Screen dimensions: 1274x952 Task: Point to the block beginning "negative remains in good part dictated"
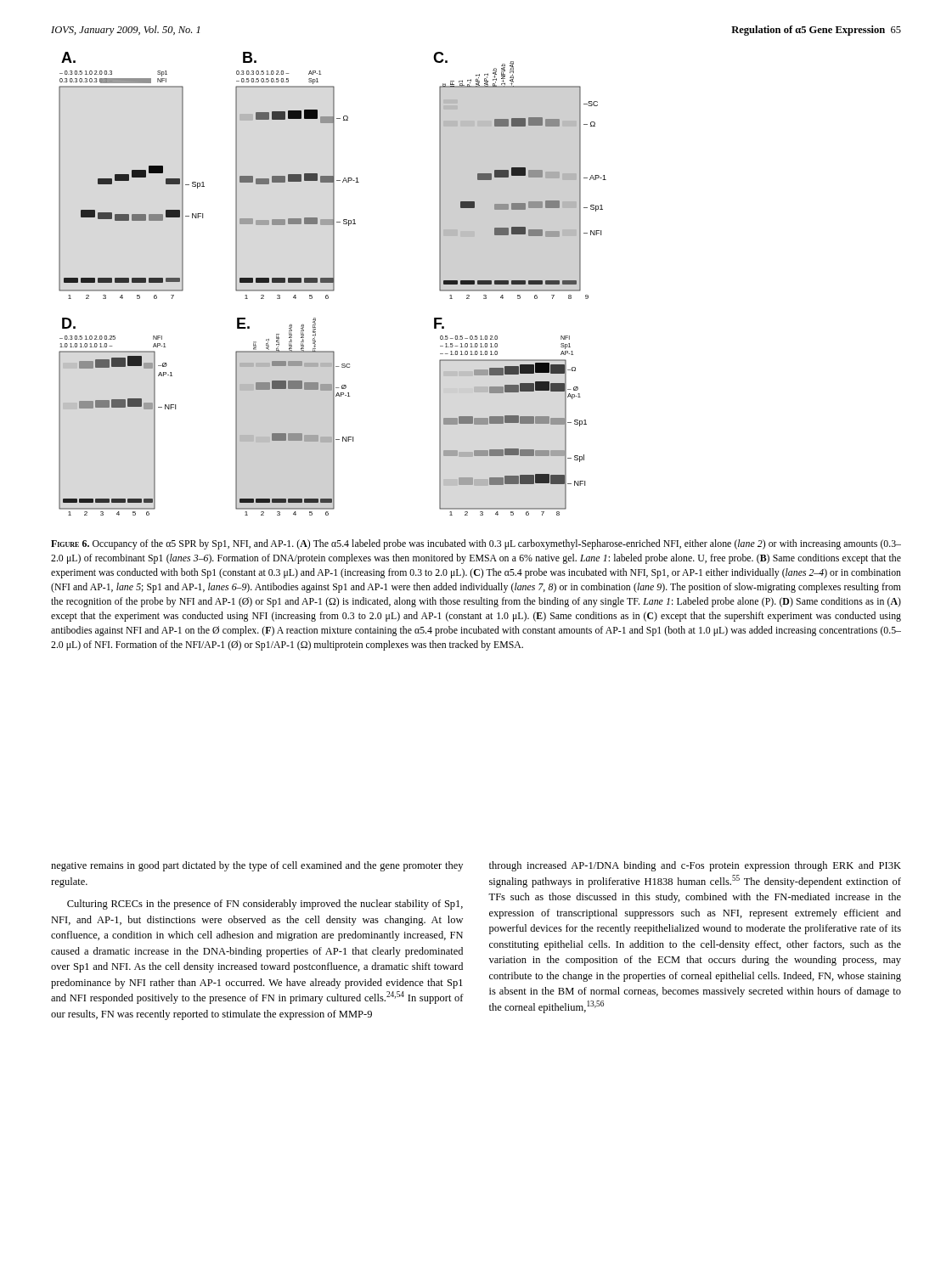tap(257, 940)
